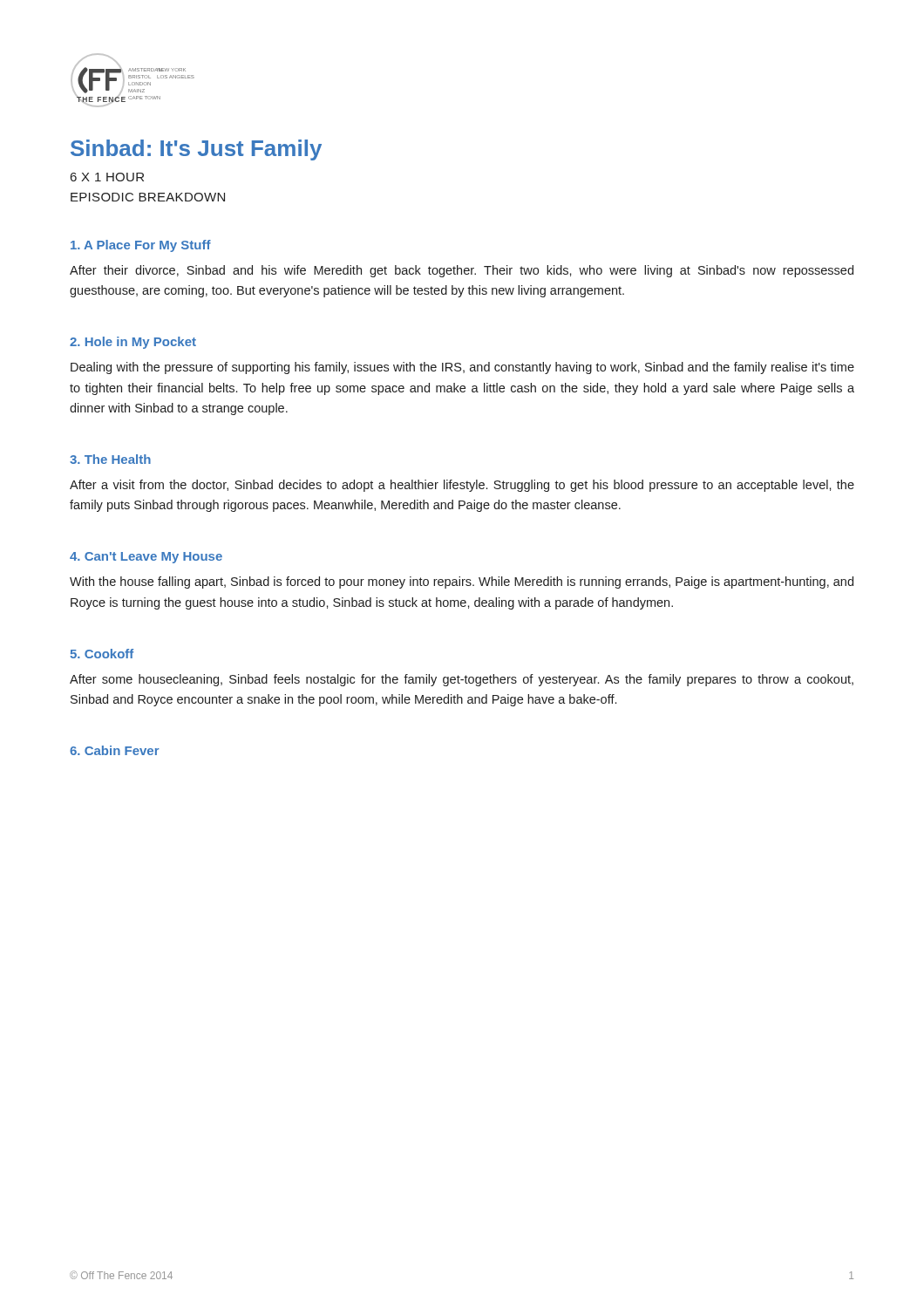Screen dimensions: 1308x924
Task: Point to the element starting "5. Cookoff"
Action: coord(102,653)
